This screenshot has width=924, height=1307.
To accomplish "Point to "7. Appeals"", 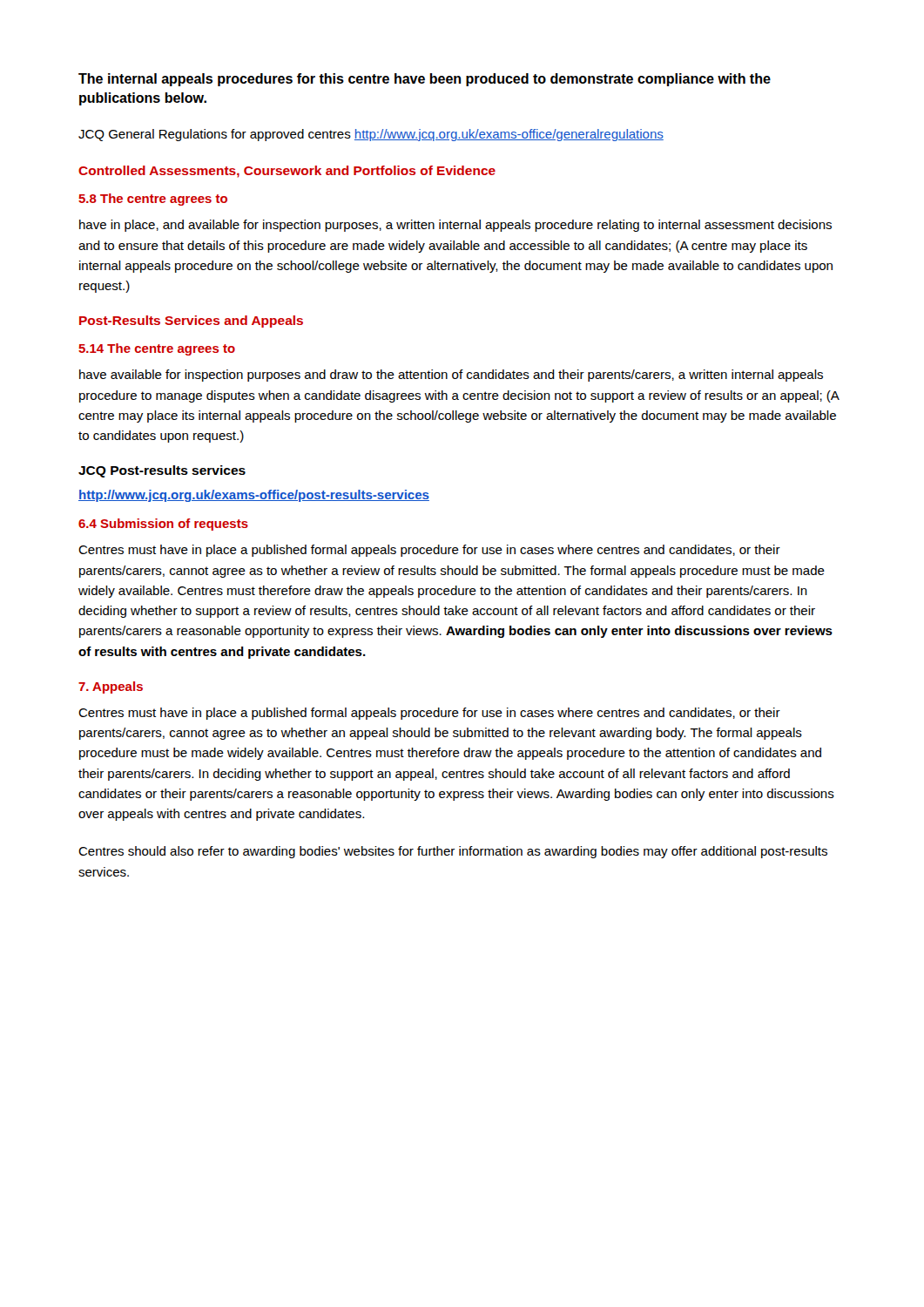I will [111, 686].
